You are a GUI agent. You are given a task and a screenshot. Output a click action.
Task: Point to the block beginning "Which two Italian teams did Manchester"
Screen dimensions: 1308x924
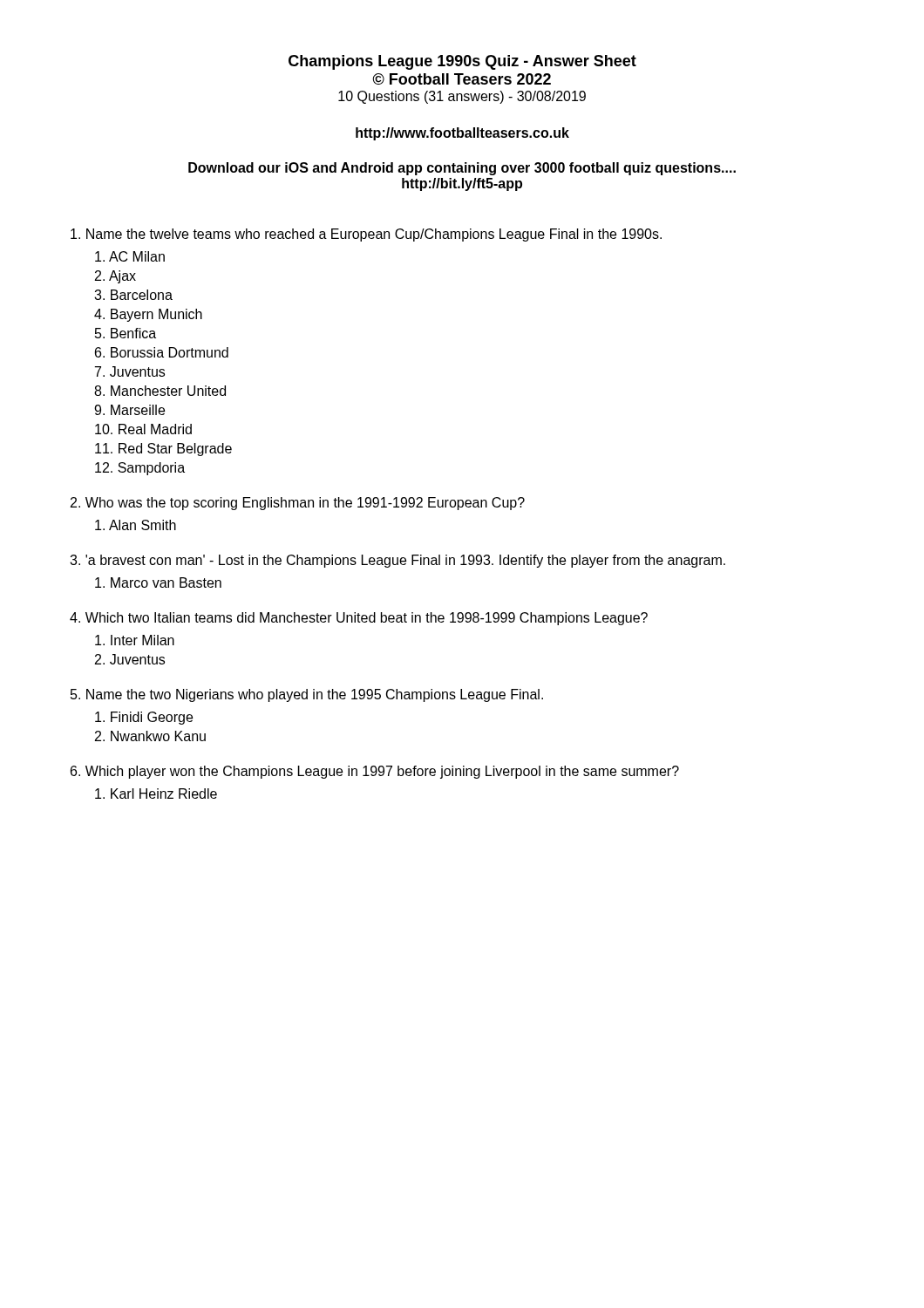[x=359, y=618]
